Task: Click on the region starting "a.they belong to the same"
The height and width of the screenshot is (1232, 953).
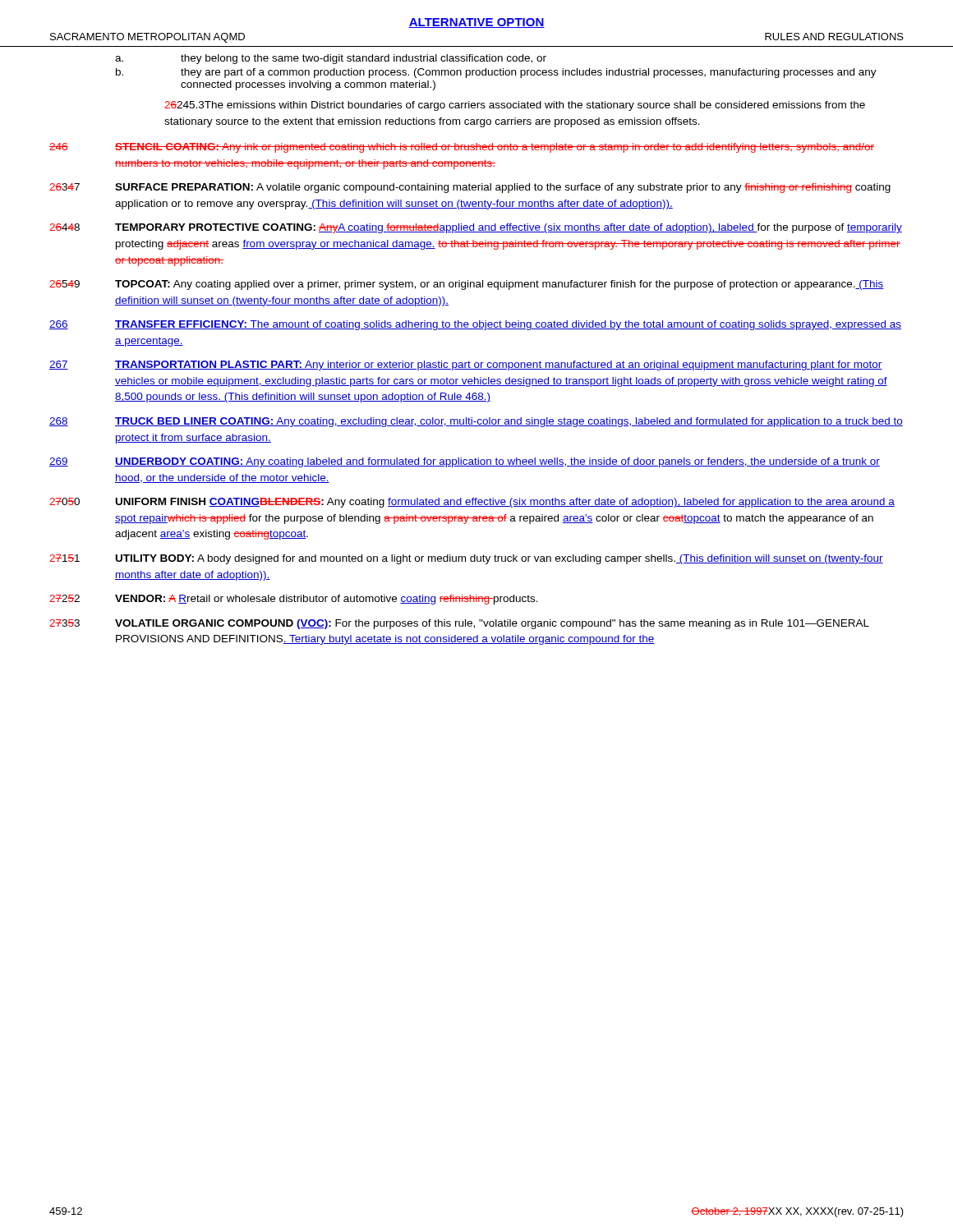Action: (364, 58)
